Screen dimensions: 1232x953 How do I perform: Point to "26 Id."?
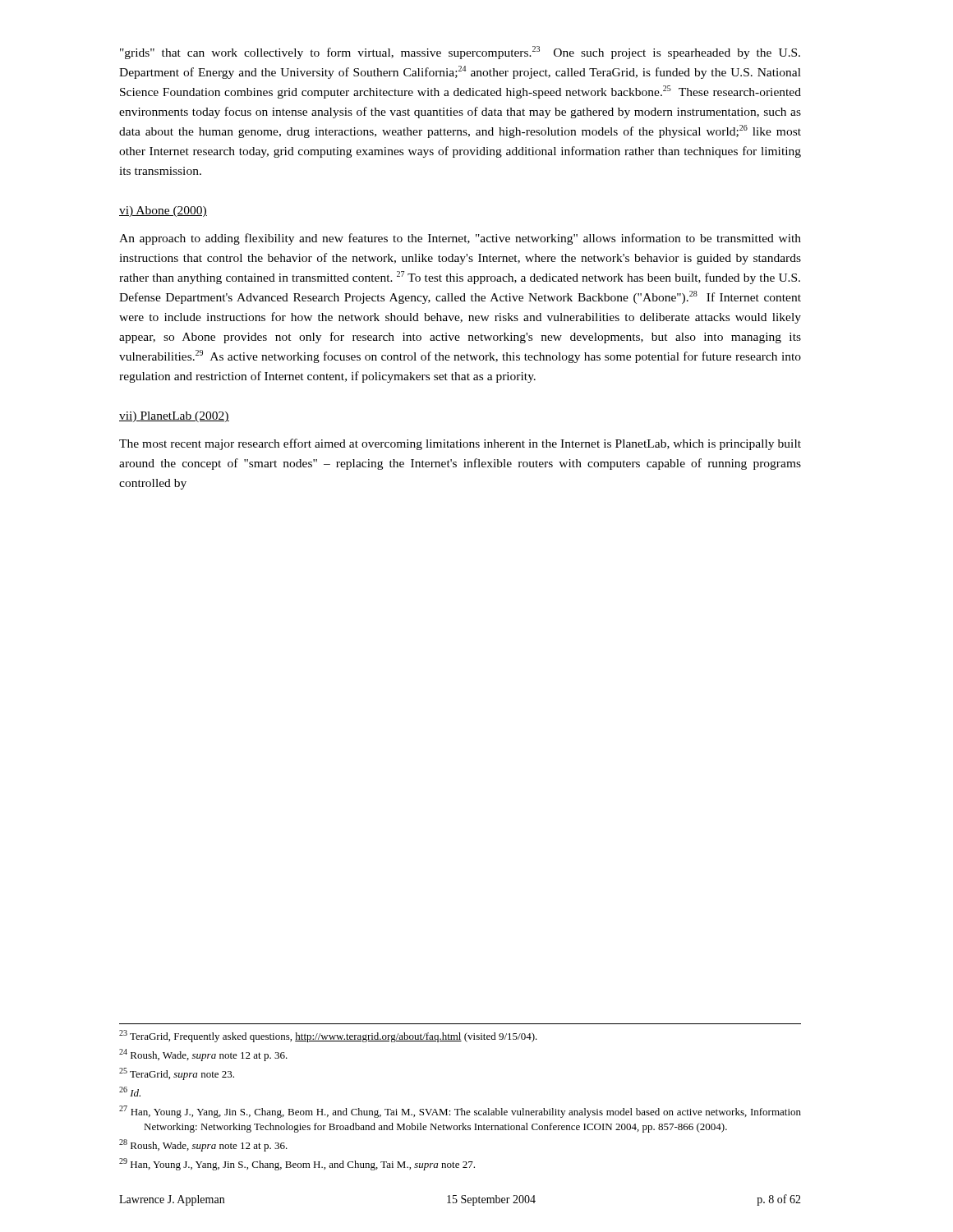130,1092
